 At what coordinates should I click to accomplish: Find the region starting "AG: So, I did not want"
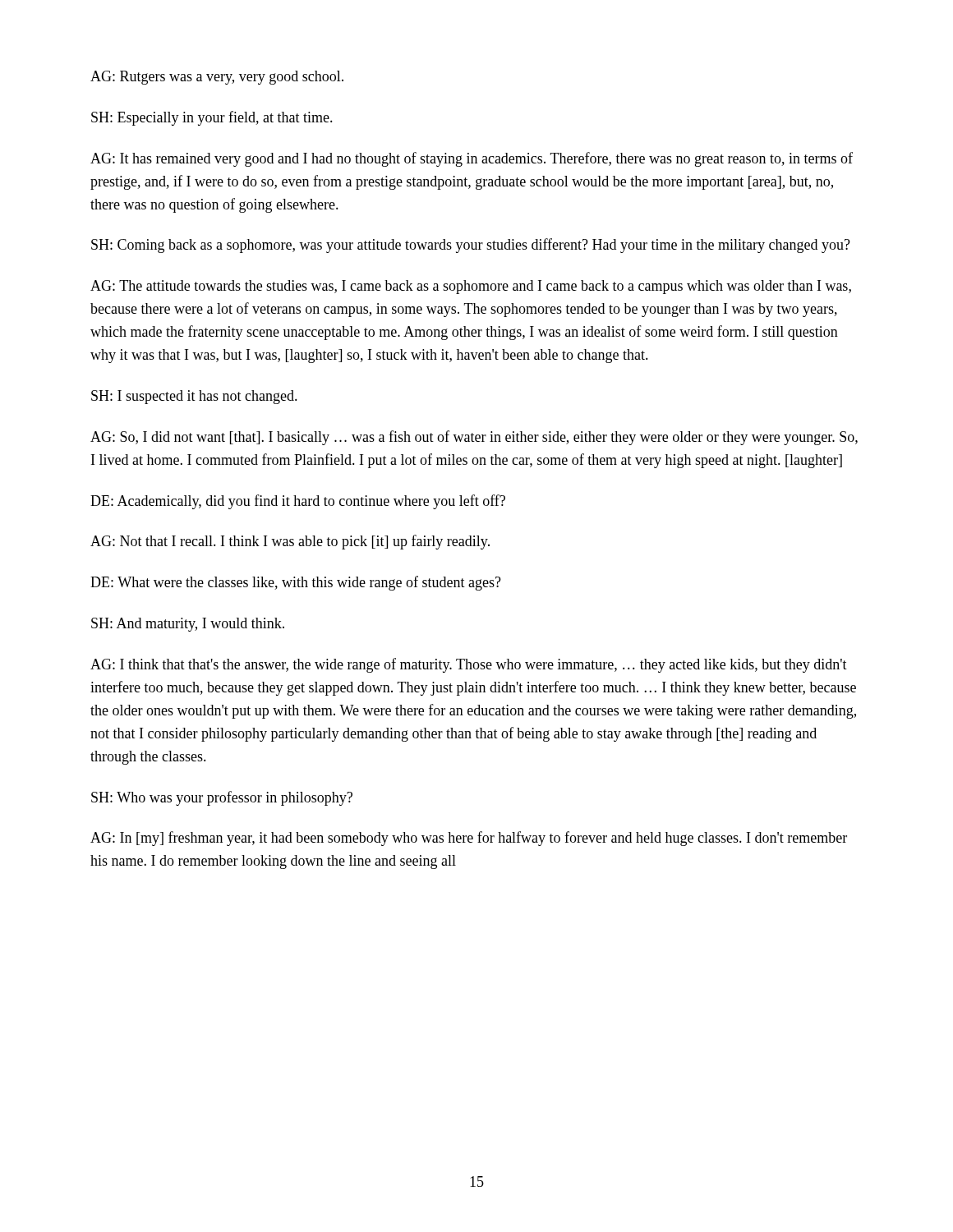coord(474,448)
